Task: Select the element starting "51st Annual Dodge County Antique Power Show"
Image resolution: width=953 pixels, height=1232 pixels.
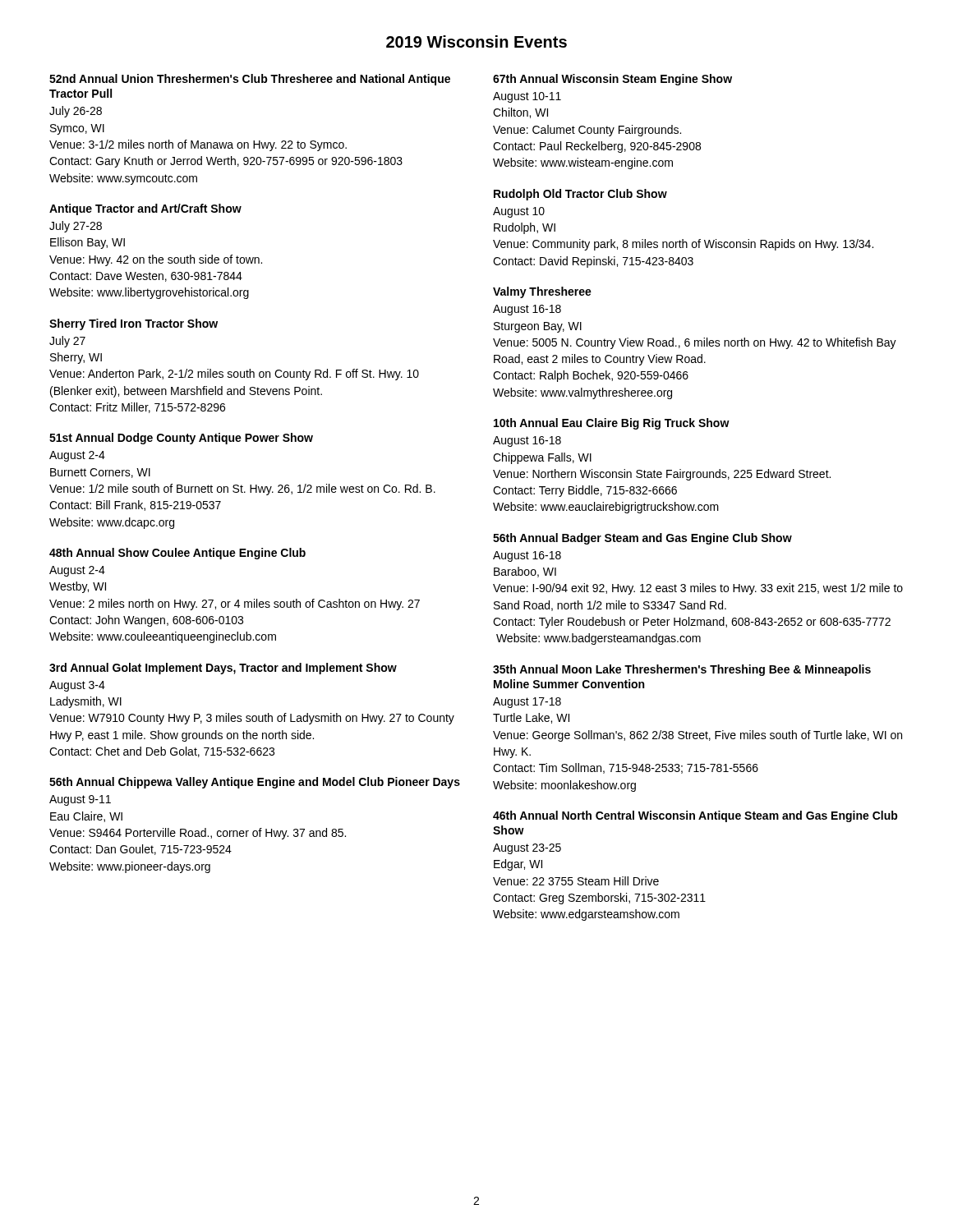Action: [x=255, y=481]
